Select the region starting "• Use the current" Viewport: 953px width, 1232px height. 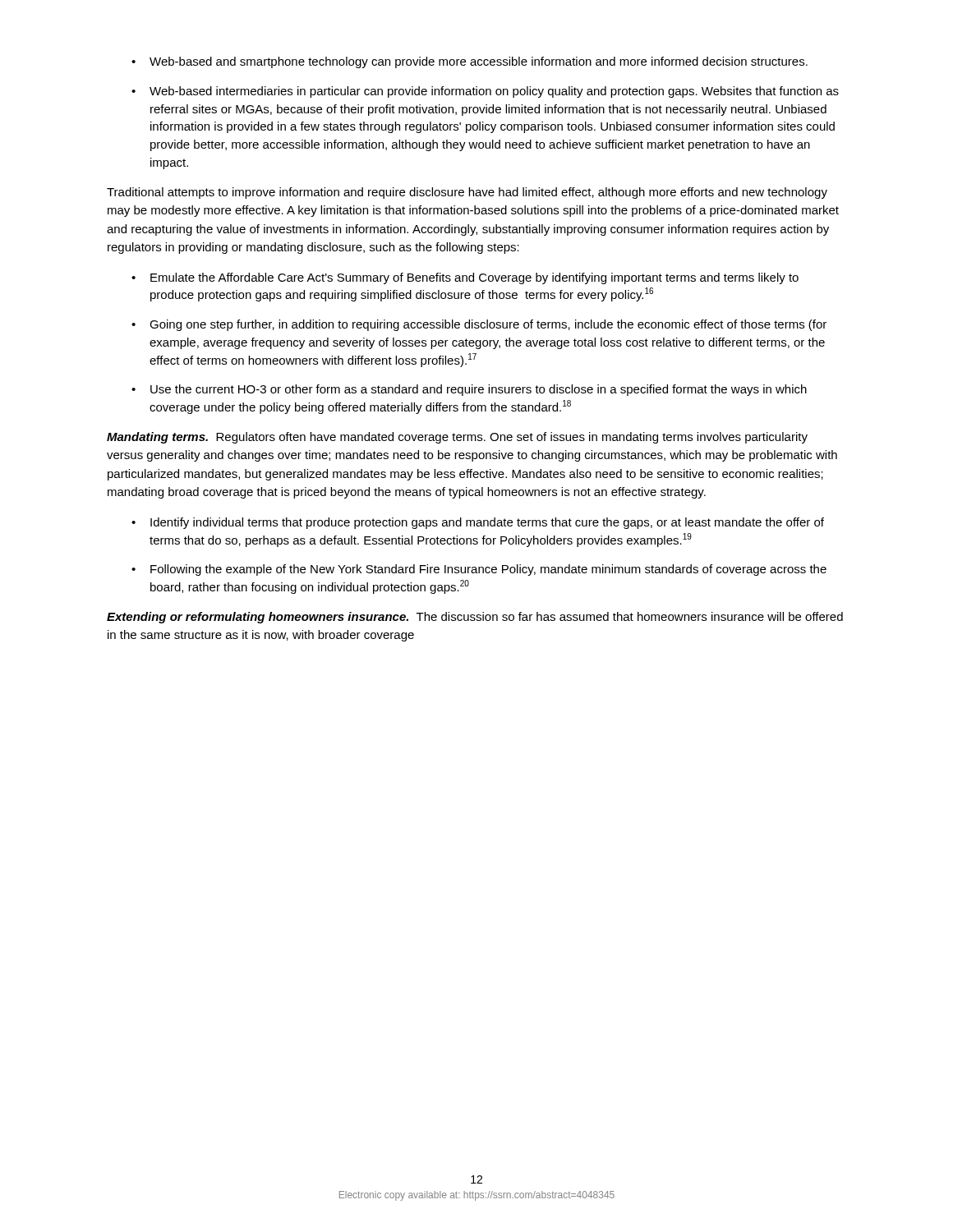point(489,398)
